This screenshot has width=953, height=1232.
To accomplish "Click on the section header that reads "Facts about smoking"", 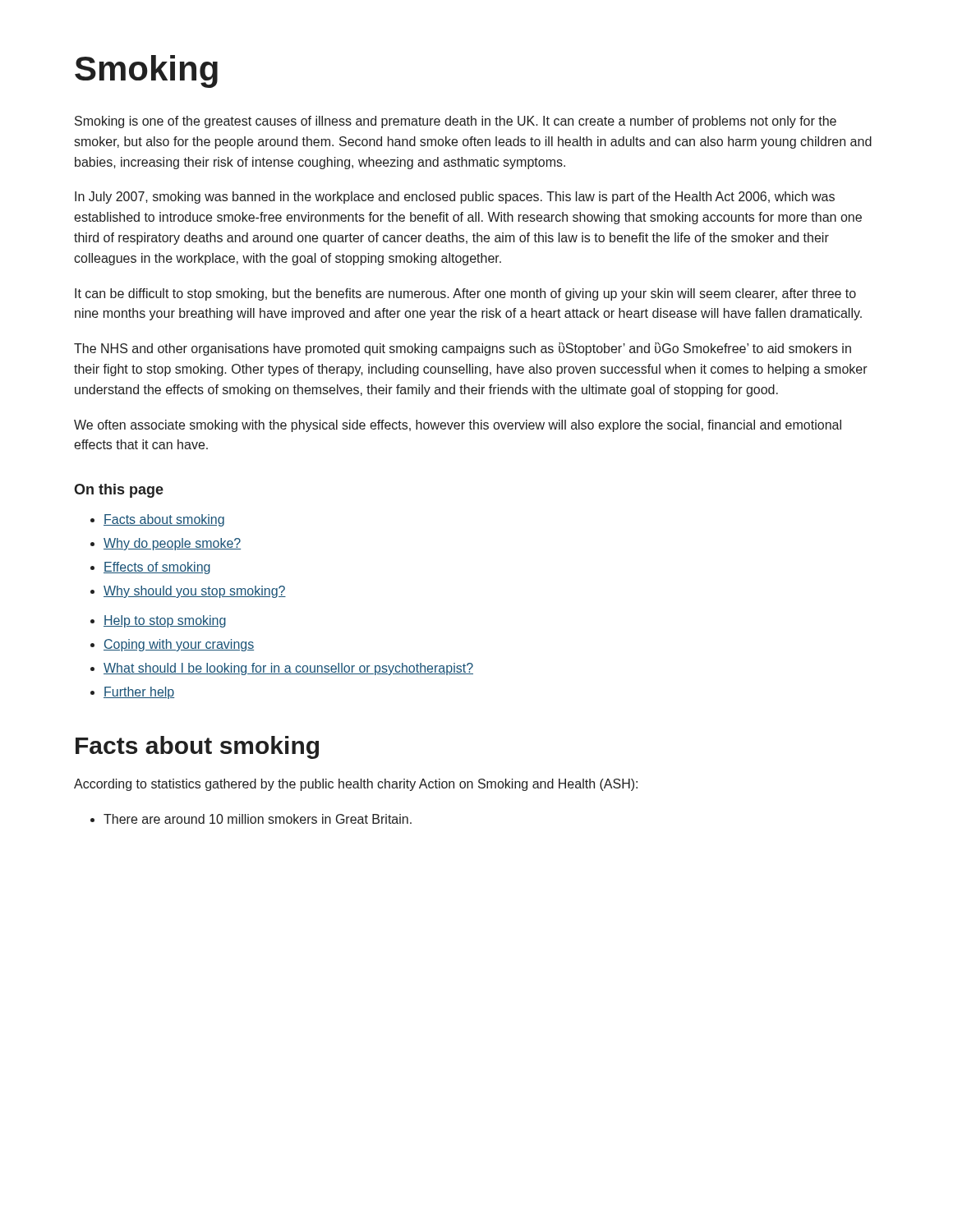I will [197, 747].
